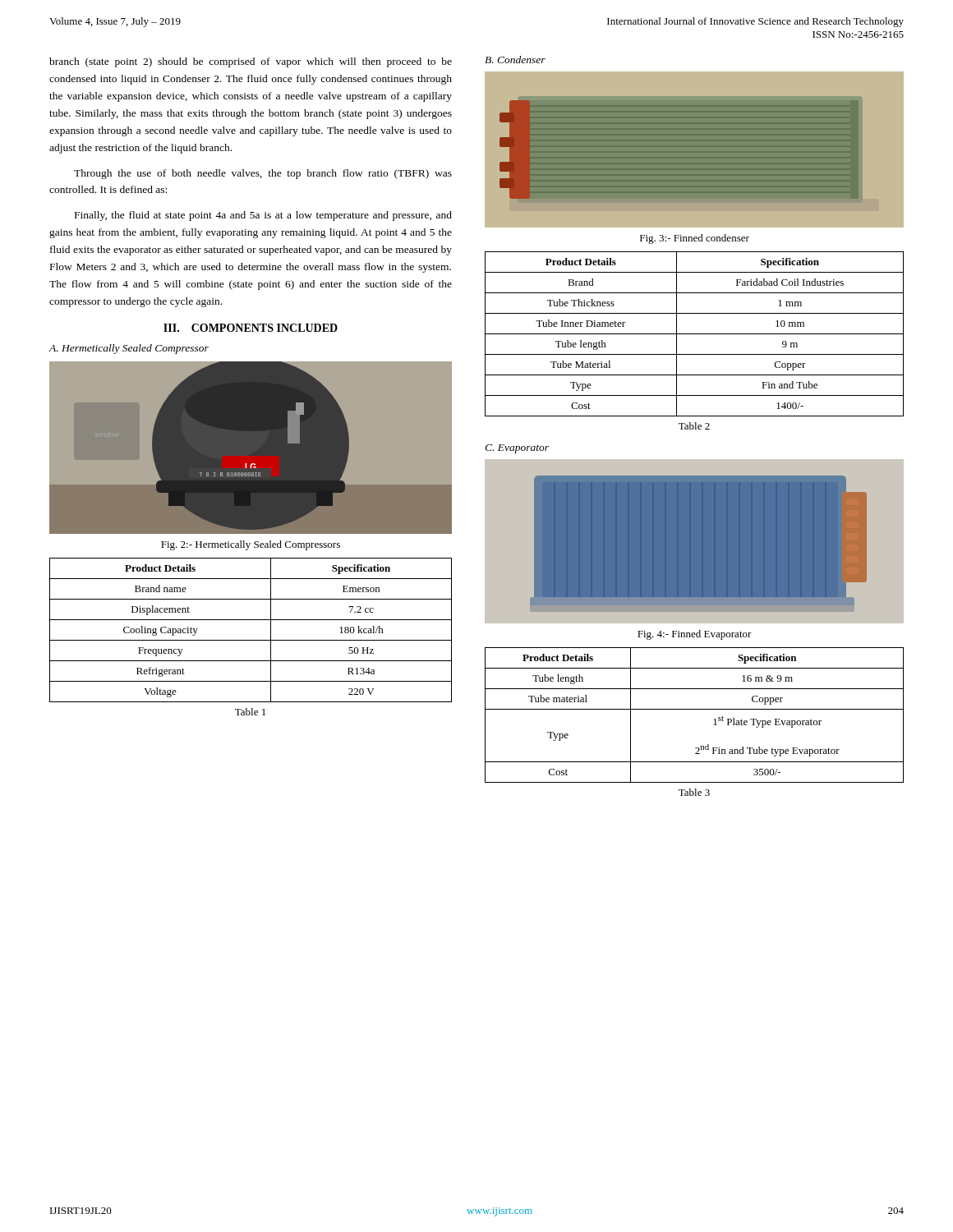Click where it says "Table 2"
The image size is (953, 1232).
(694, 426)
